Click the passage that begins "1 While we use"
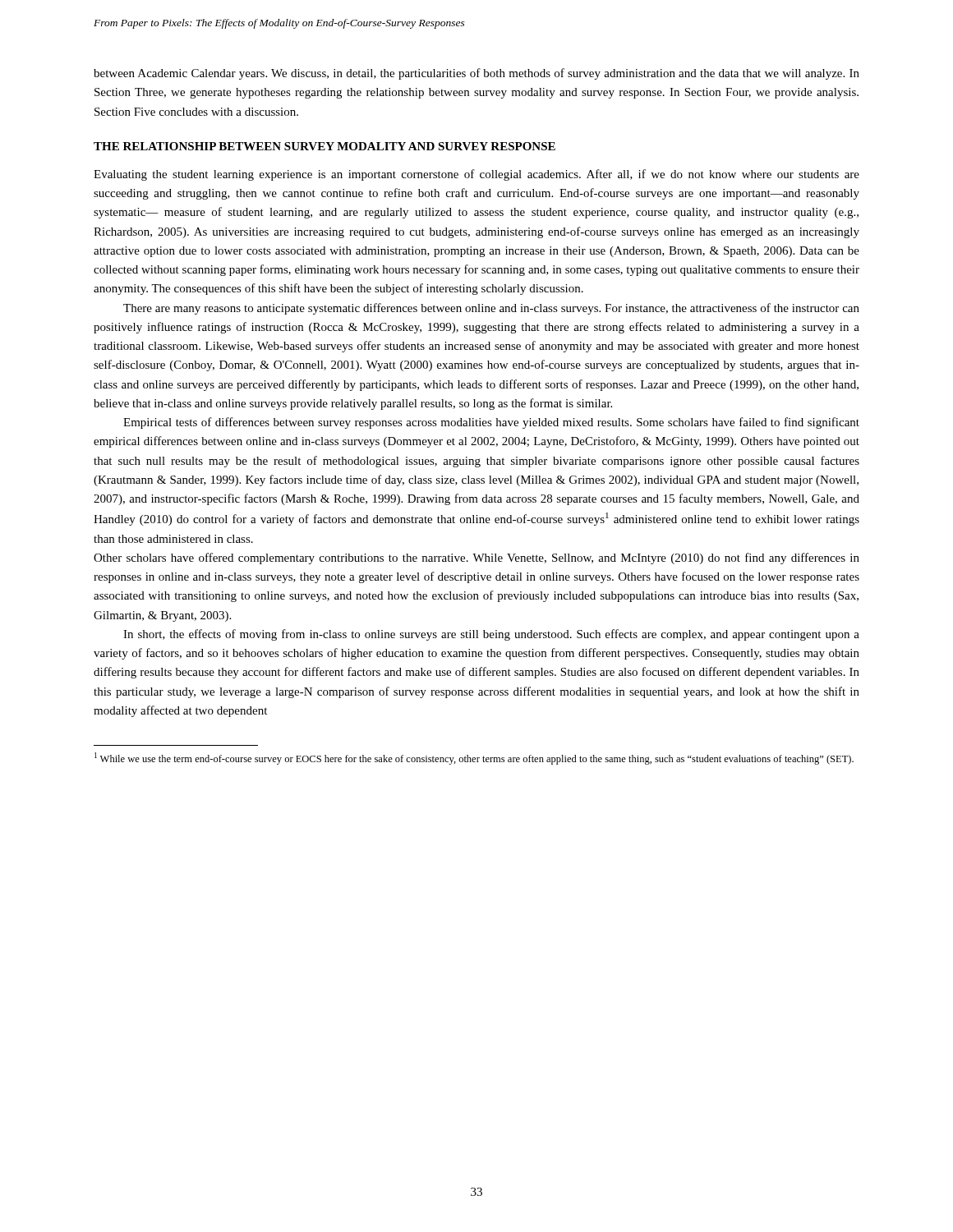 click(474, 758)
